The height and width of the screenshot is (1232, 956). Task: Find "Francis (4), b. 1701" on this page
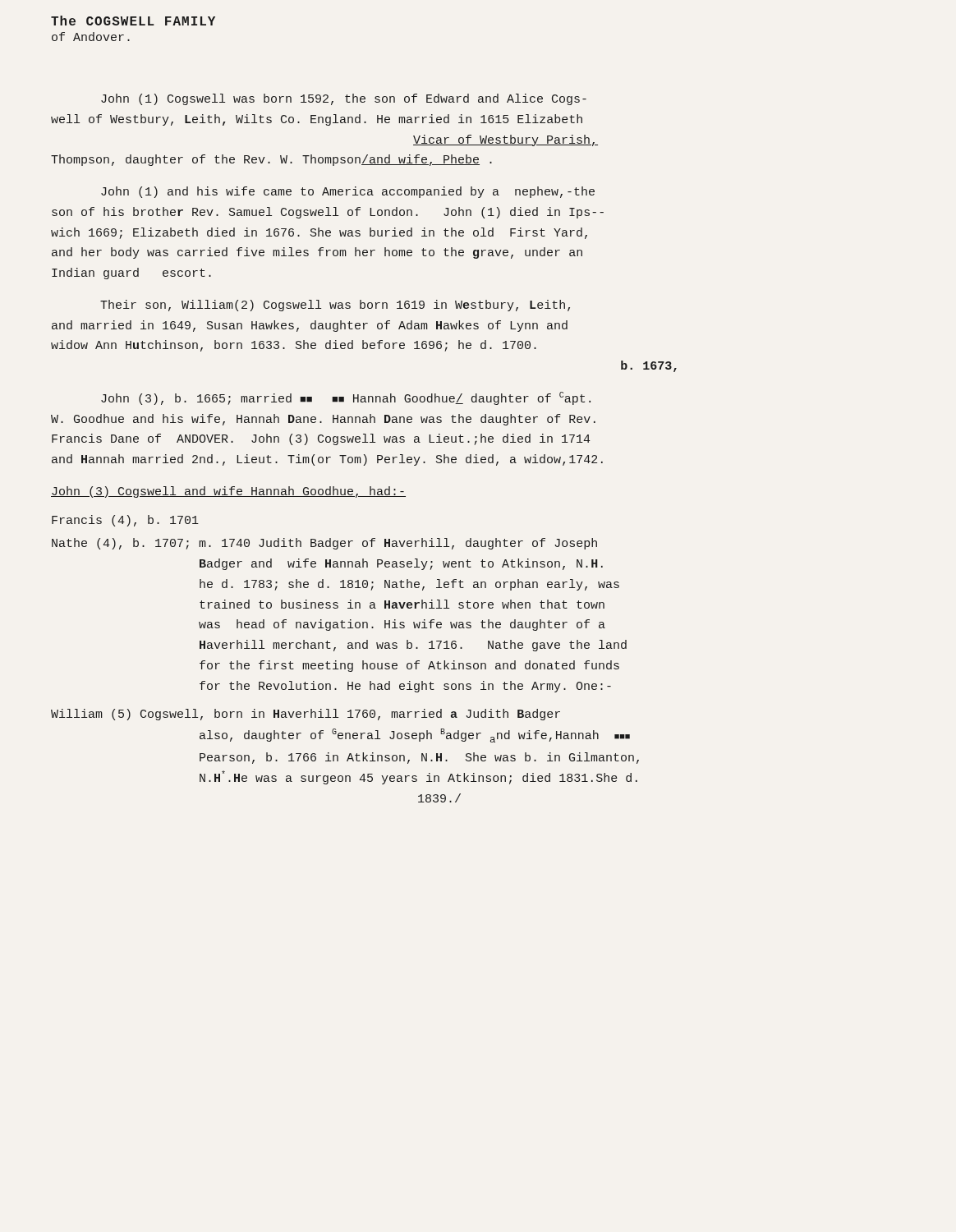click(x=125, y=521)
